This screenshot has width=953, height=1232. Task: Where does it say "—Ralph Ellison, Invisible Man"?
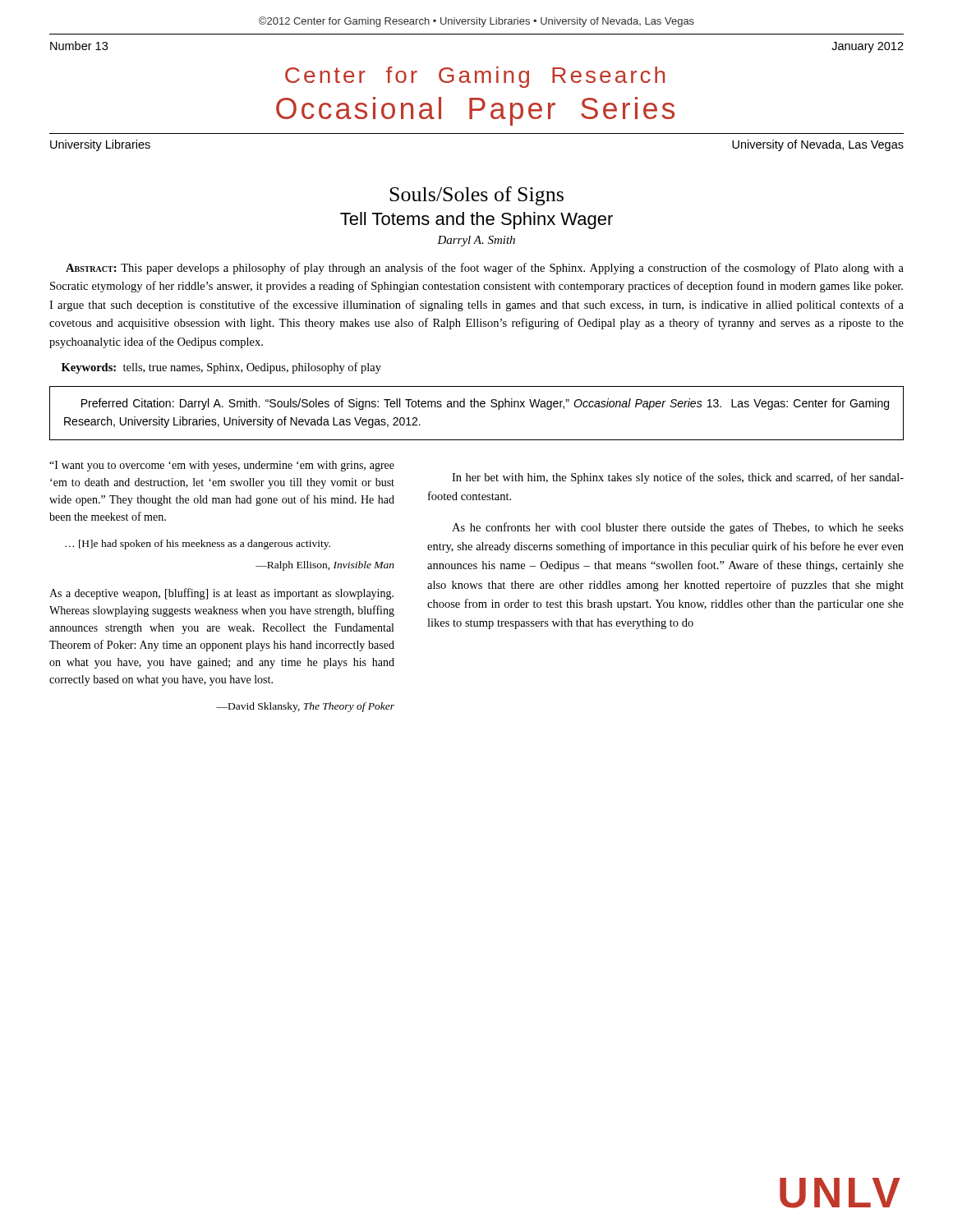(325, 565)
